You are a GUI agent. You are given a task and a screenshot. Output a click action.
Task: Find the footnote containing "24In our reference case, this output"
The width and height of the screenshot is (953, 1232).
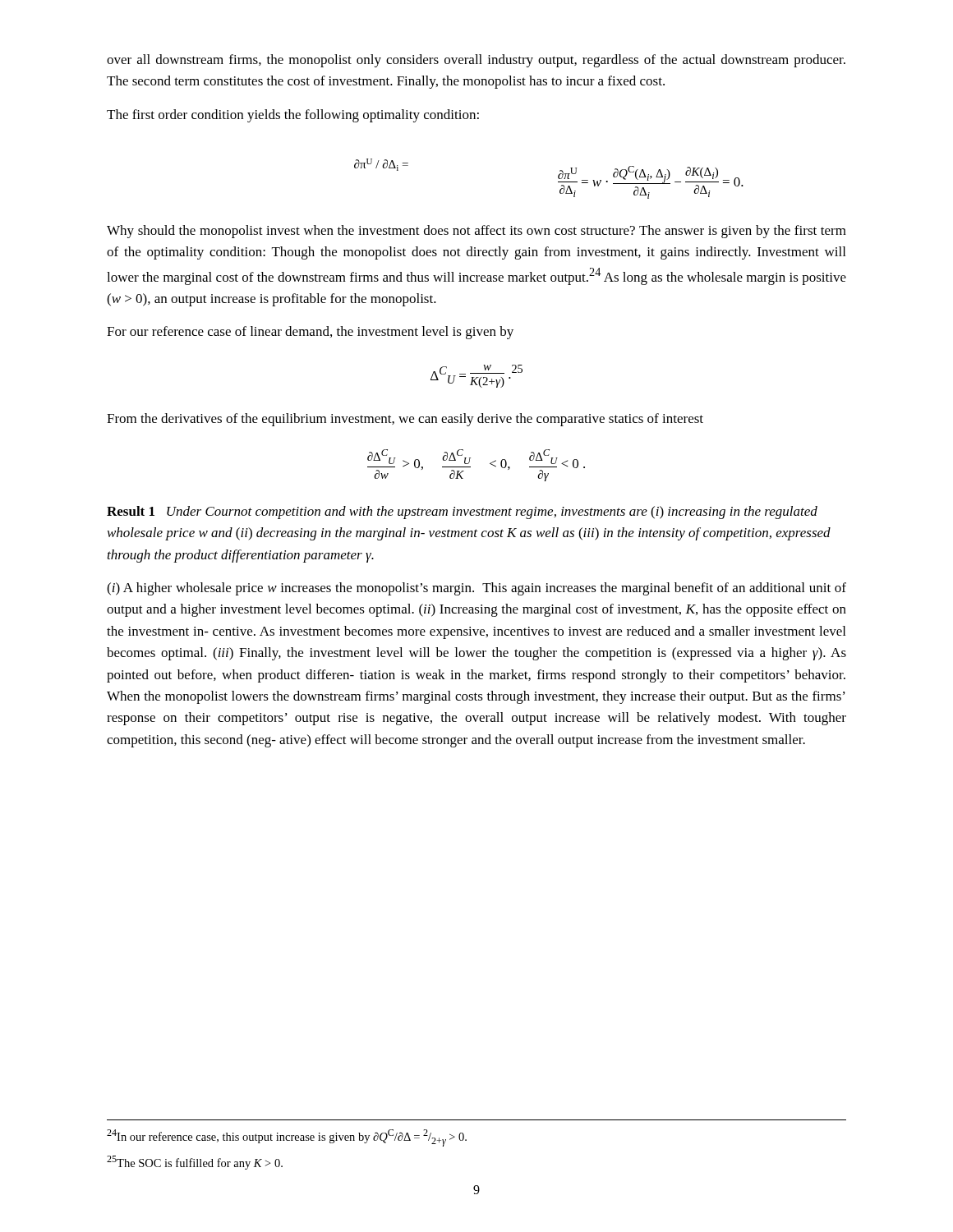pyautogui.click(x=287, y=1137)
